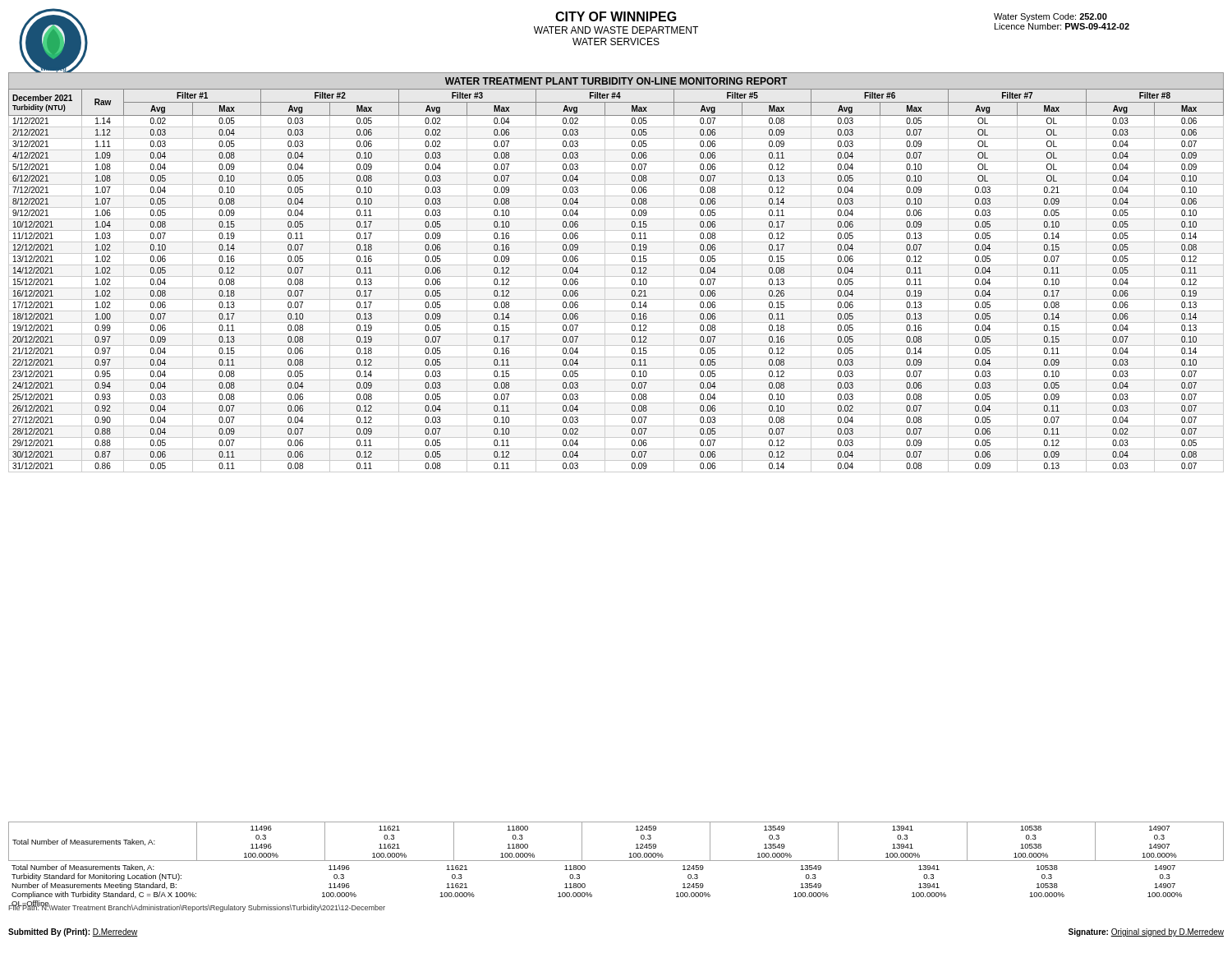Select the block starting "WATER TREATMENT PLANT TURBIDITY ON-LINE"
The width and height of the screenshot is (1232, 953).
[x=616, y=81]
